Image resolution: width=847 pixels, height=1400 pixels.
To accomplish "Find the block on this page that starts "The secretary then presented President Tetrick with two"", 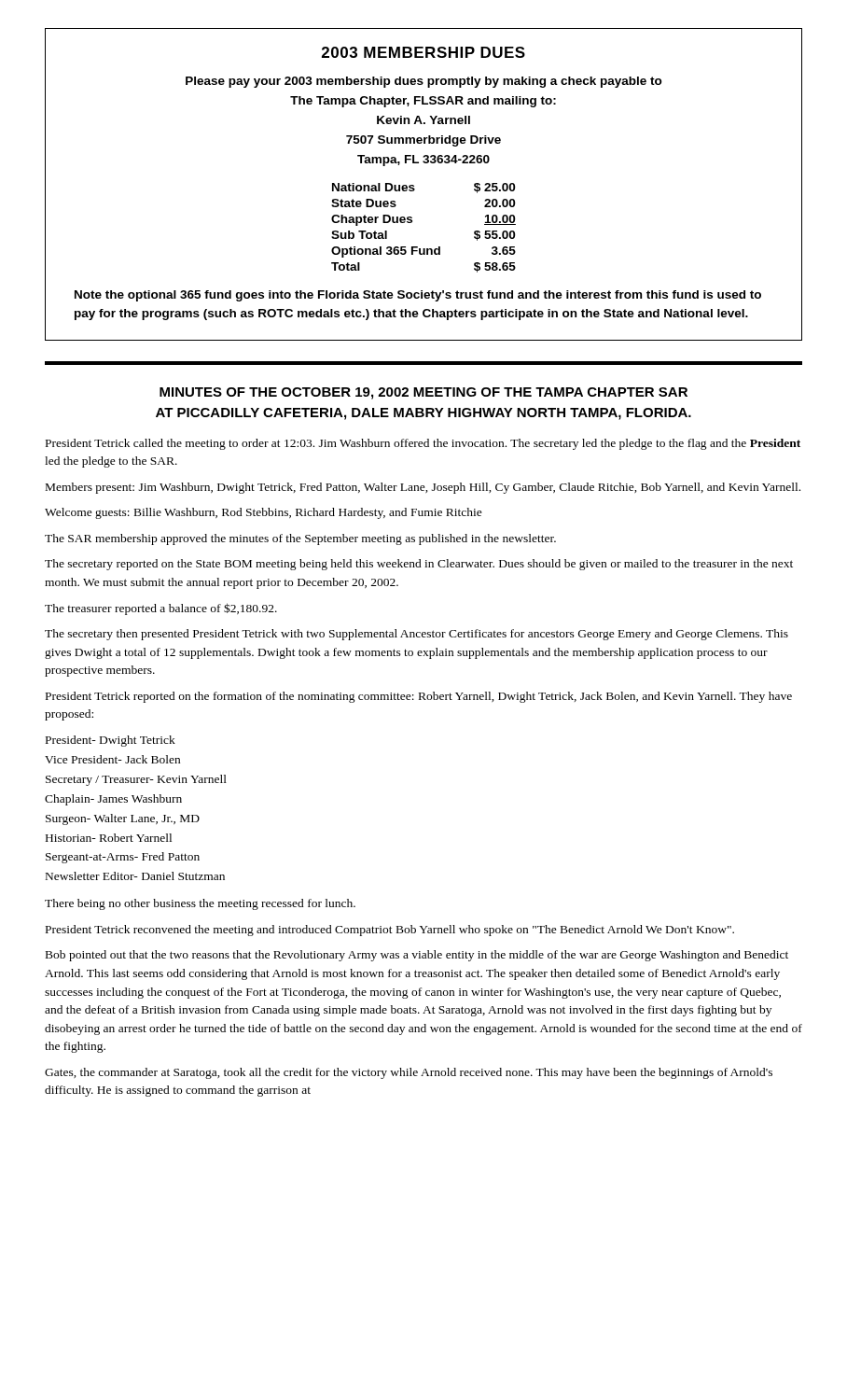I will click(417, 652).
